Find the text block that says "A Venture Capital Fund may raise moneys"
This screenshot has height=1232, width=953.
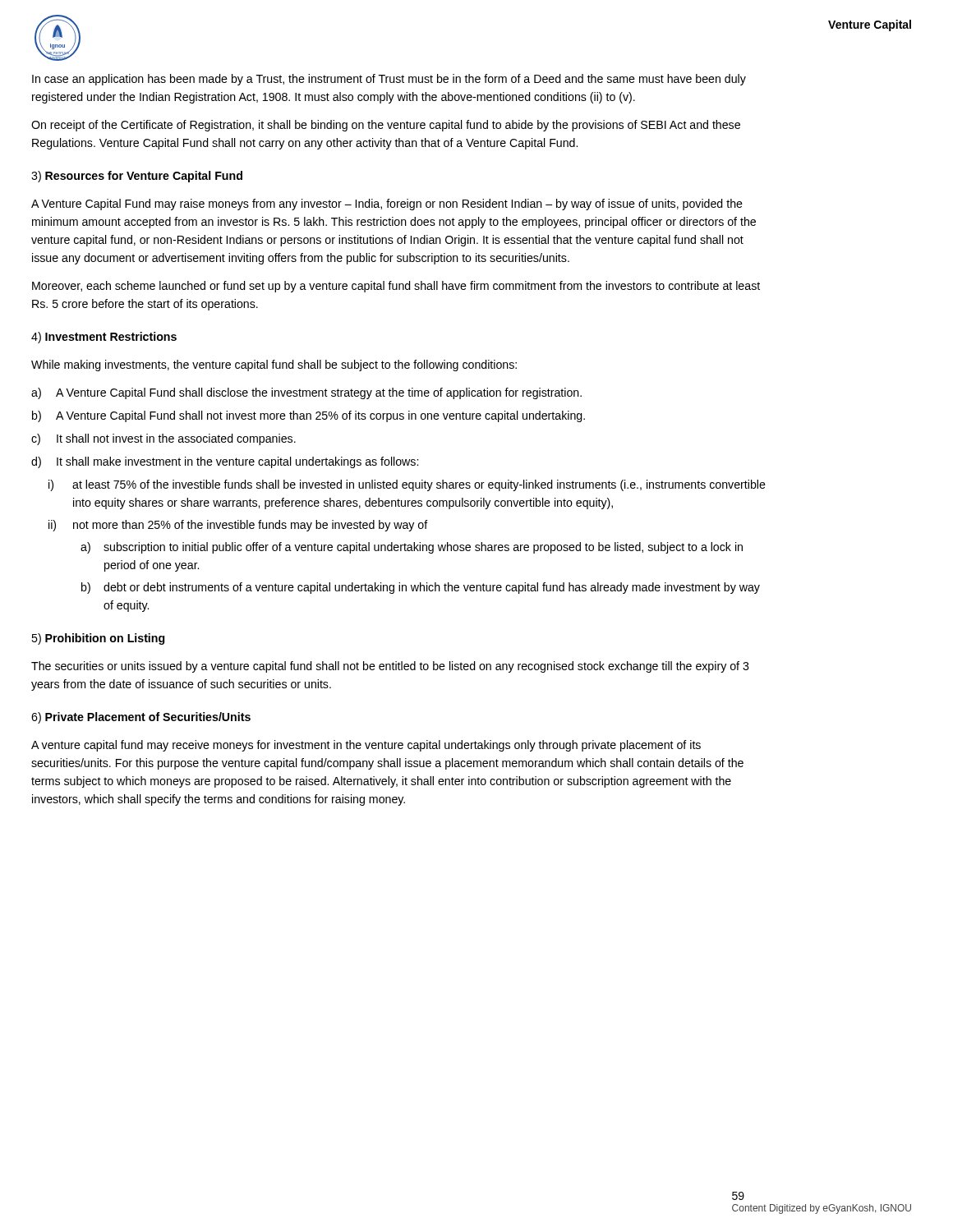402,231
